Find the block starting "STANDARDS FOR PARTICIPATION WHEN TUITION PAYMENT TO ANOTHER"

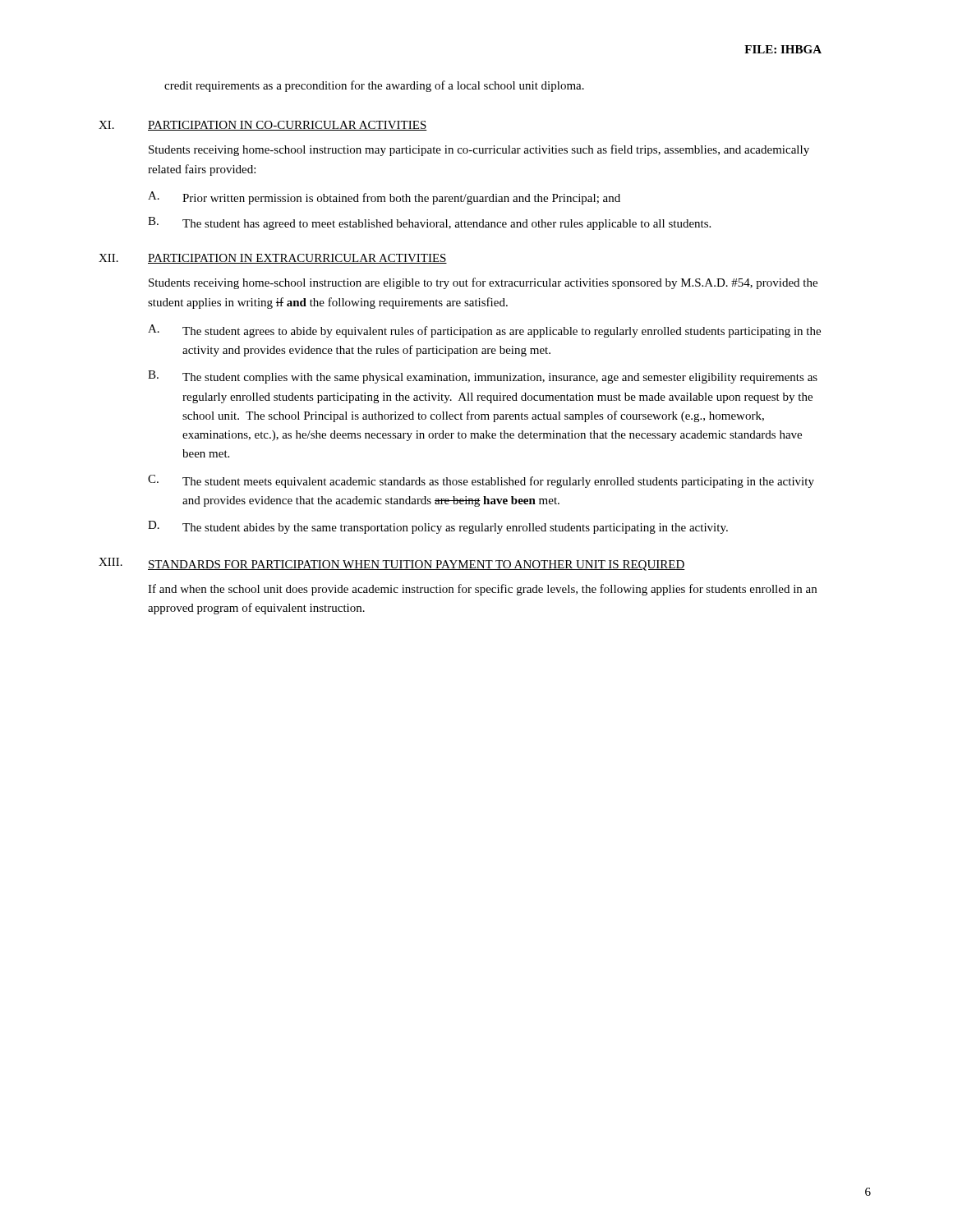point(416,564)
